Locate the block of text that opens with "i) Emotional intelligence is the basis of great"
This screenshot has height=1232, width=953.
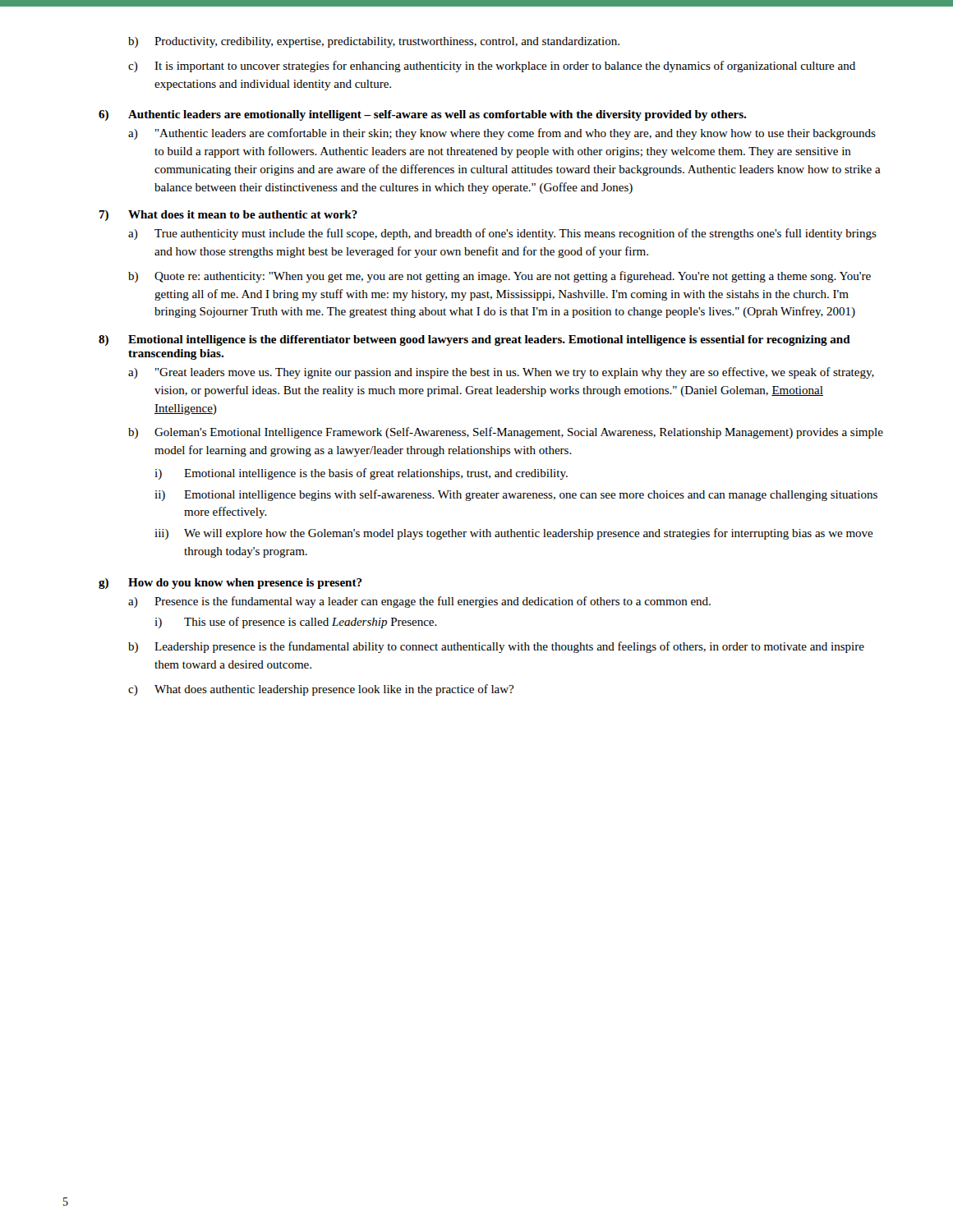click(x=521, y=474)
